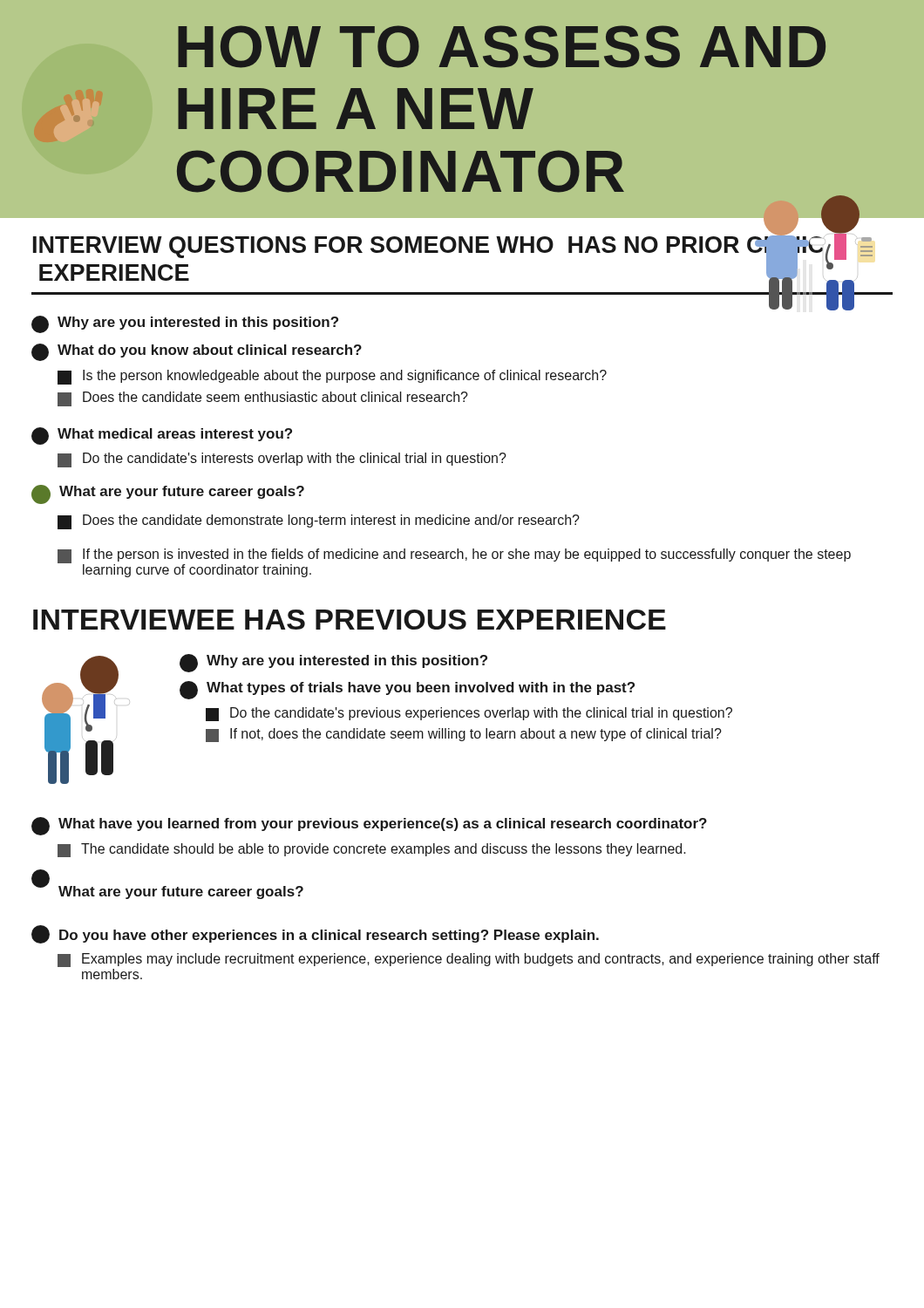The image size is (924, 1308).
Task: Locate the region starting "If not, does"
Action: 464,734
